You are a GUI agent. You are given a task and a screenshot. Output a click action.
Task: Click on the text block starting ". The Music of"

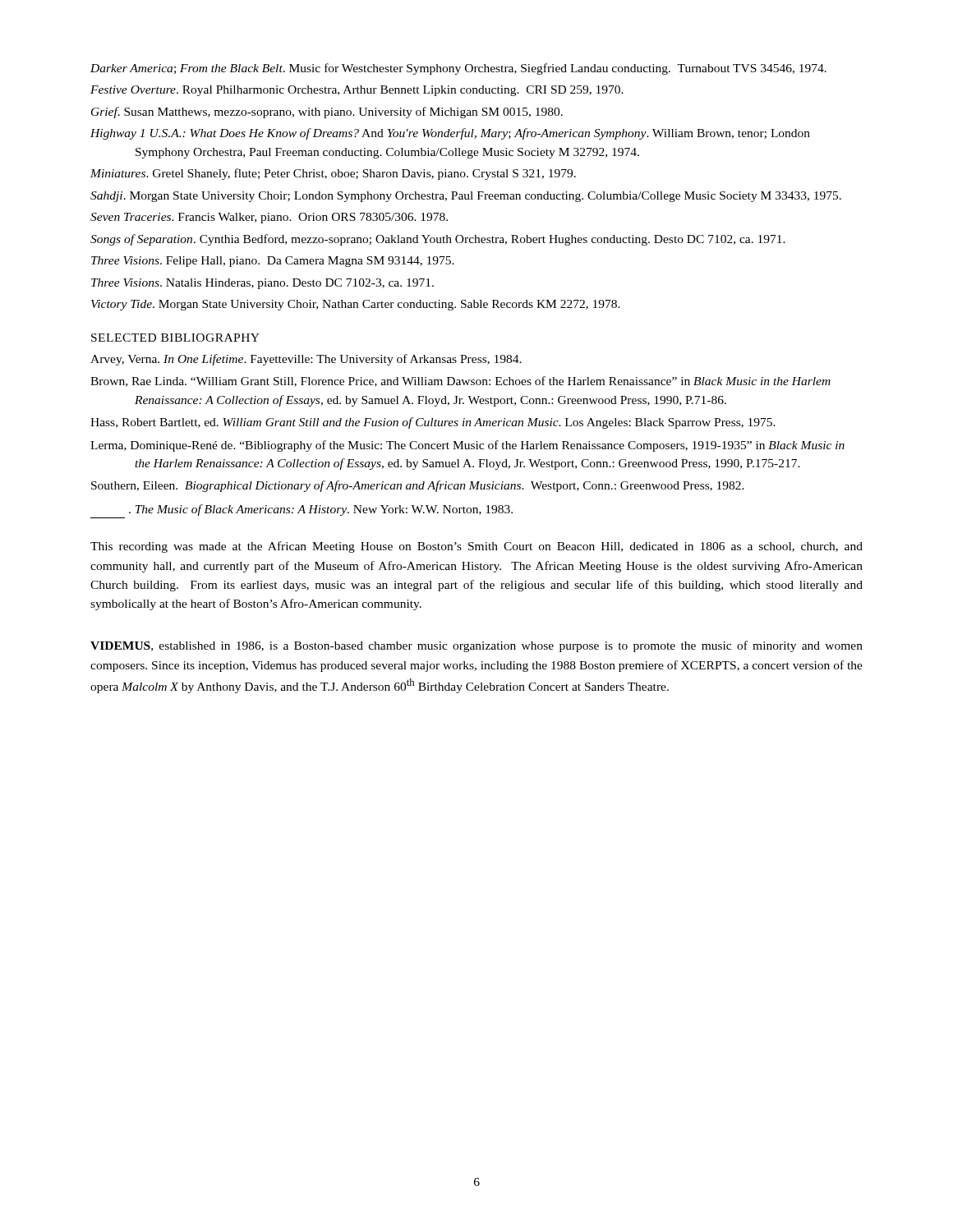point(302,509)
